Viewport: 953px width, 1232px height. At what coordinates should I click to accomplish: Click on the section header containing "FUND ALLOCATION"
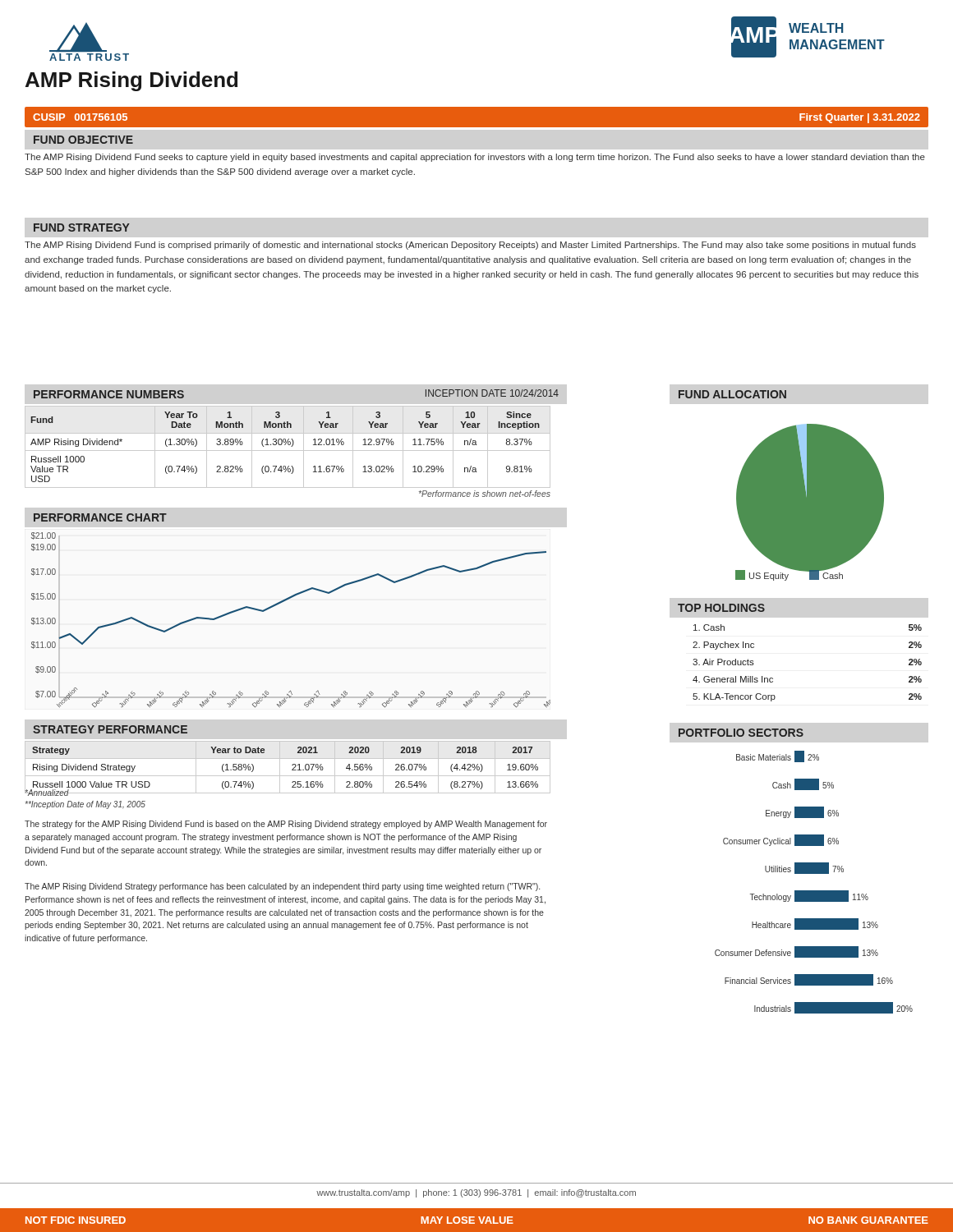click(732, 394)
